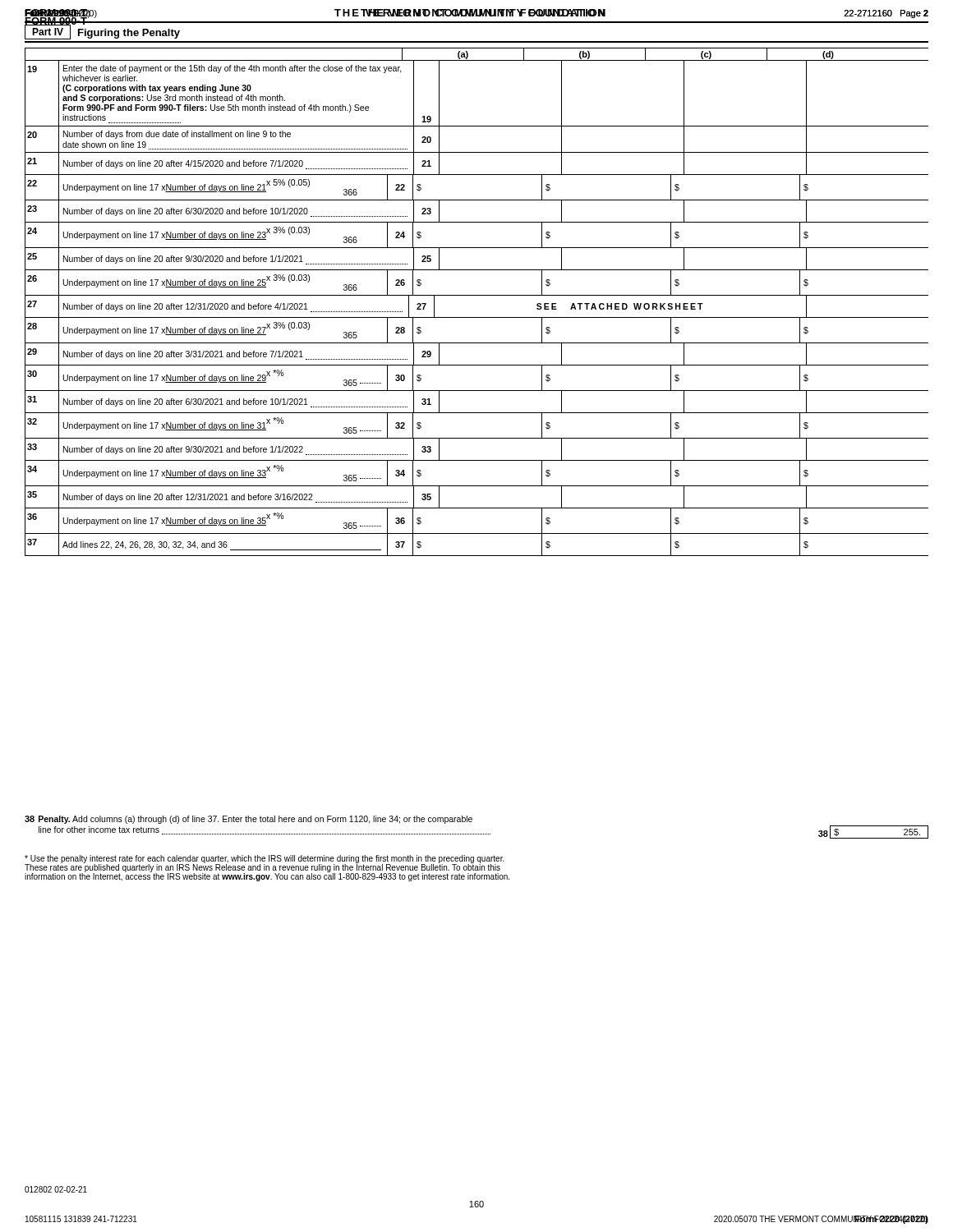
Task: Click on the table containing "(a) (b) (c) (d) 19"
Action: [476, 302]
